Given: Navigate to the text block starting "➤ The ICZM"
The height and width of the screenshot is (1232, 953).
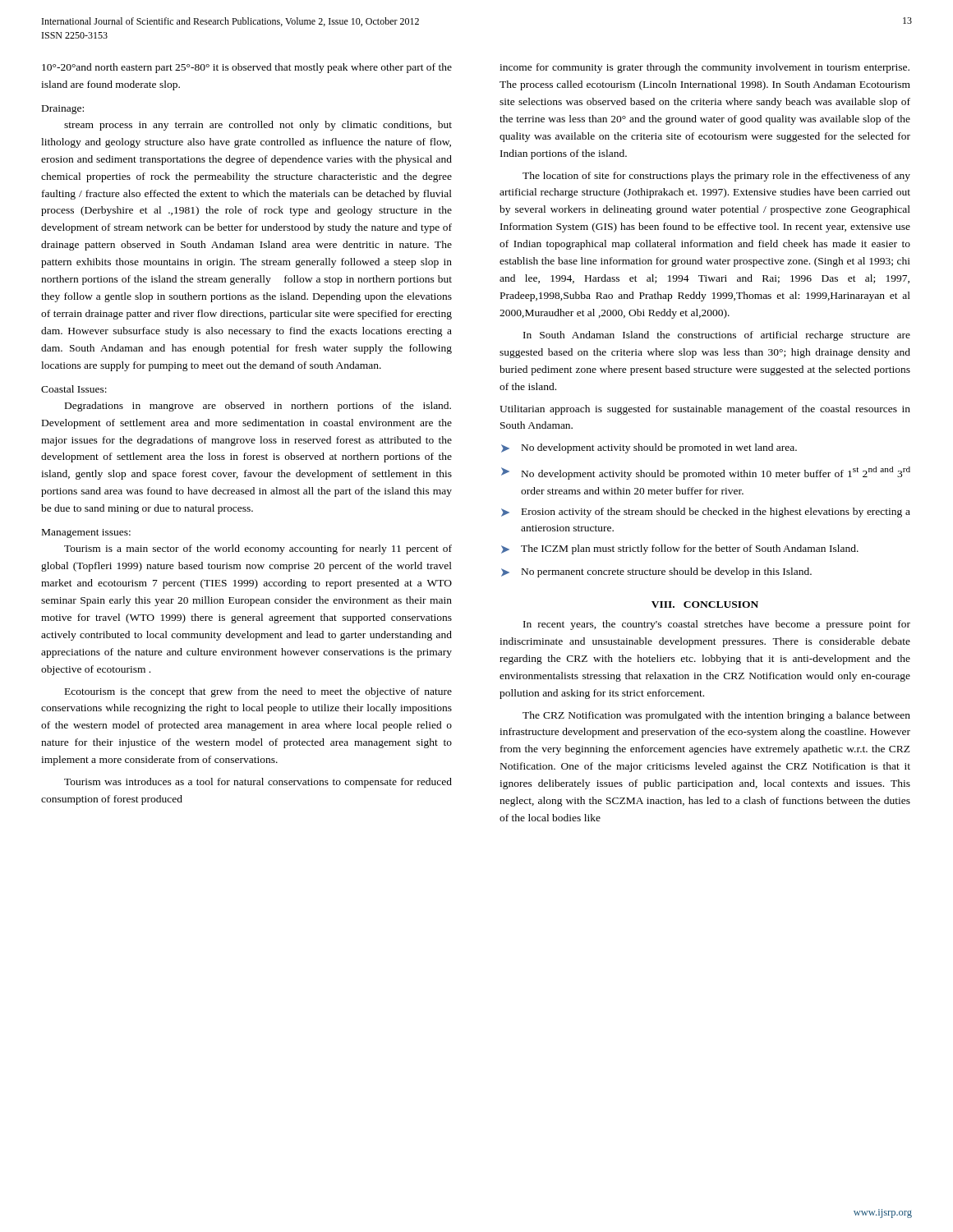Looking at the screenshot, I should [679, 551].
